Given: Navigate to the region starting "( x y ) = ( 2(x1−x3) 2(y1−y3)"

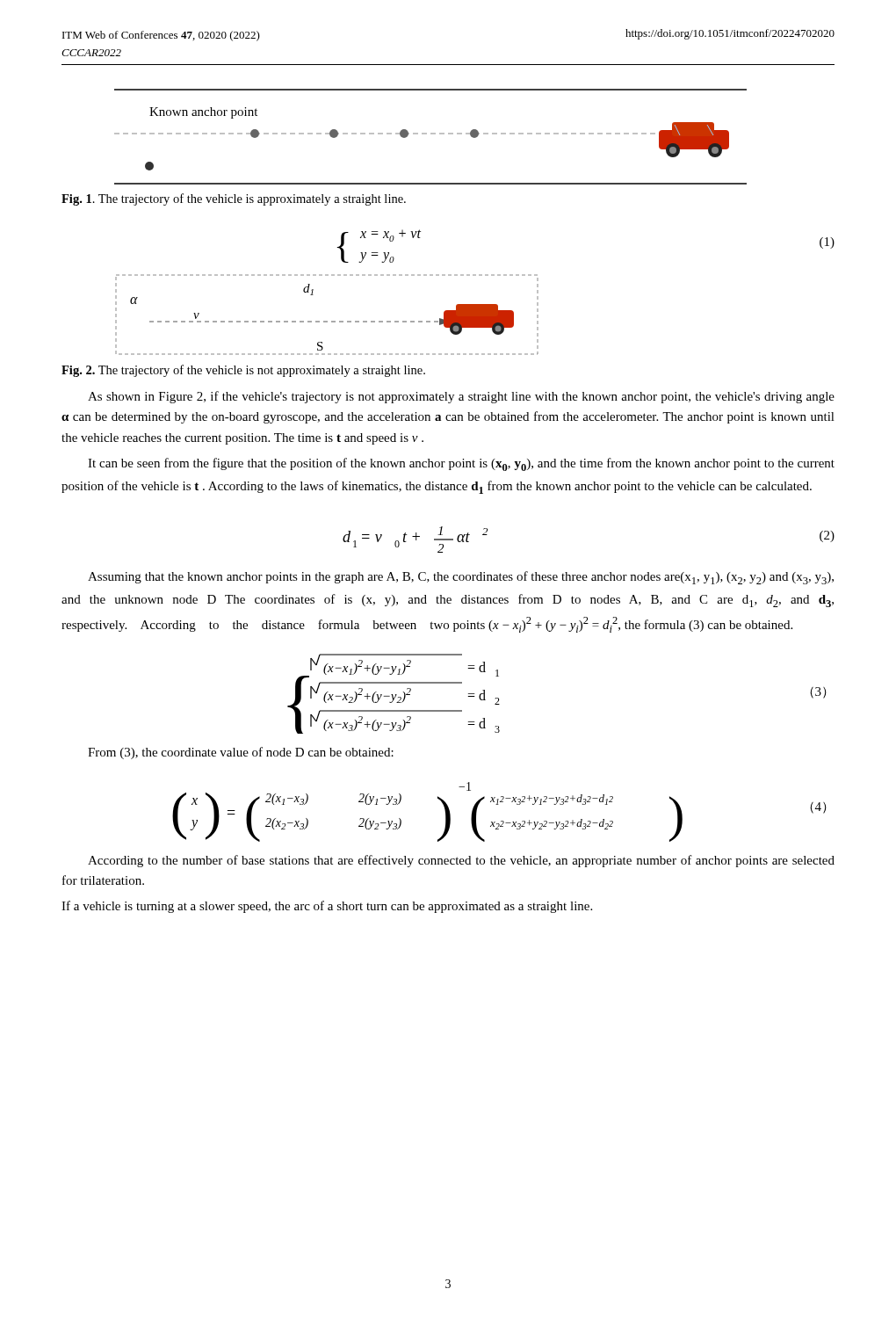Looking at the screenshot, I should (501, 806).
